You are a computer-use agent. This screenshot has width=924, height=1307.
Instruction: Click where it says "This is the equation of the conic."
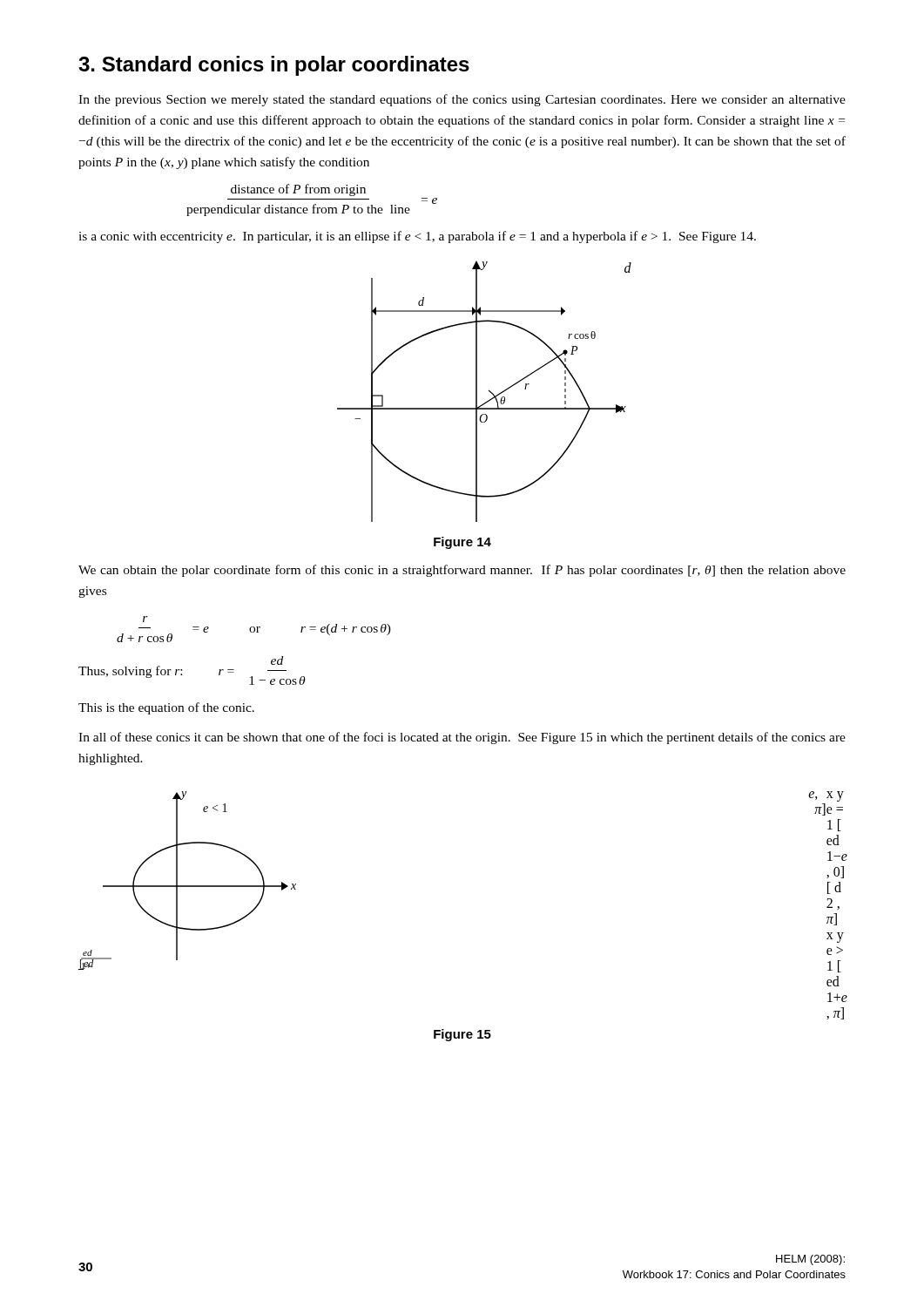pyautogui.click(x=167, y=707)
